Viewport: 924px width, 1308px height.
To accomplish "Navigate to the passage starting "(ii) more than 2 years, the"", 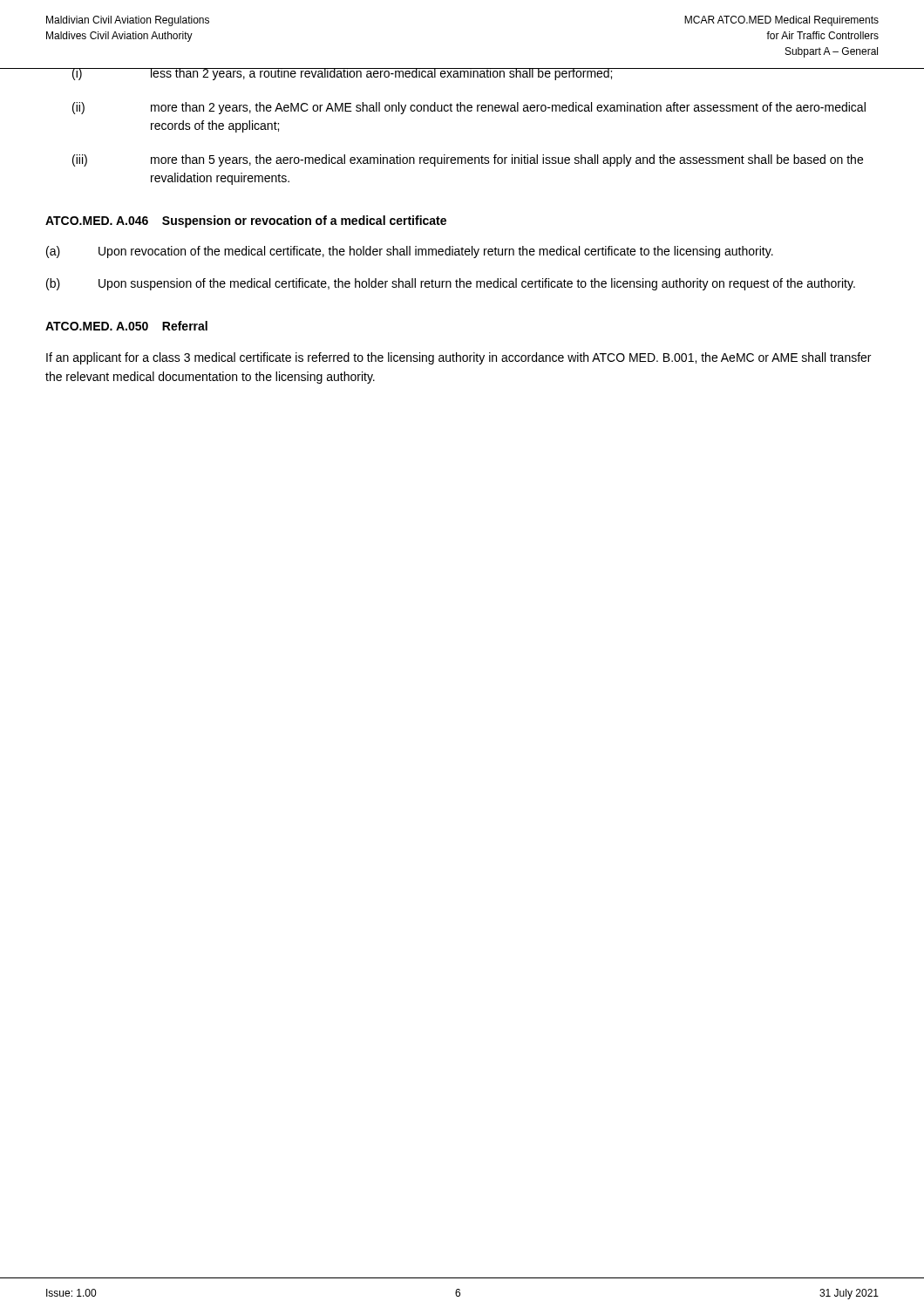I will click(x=462, y=117).
